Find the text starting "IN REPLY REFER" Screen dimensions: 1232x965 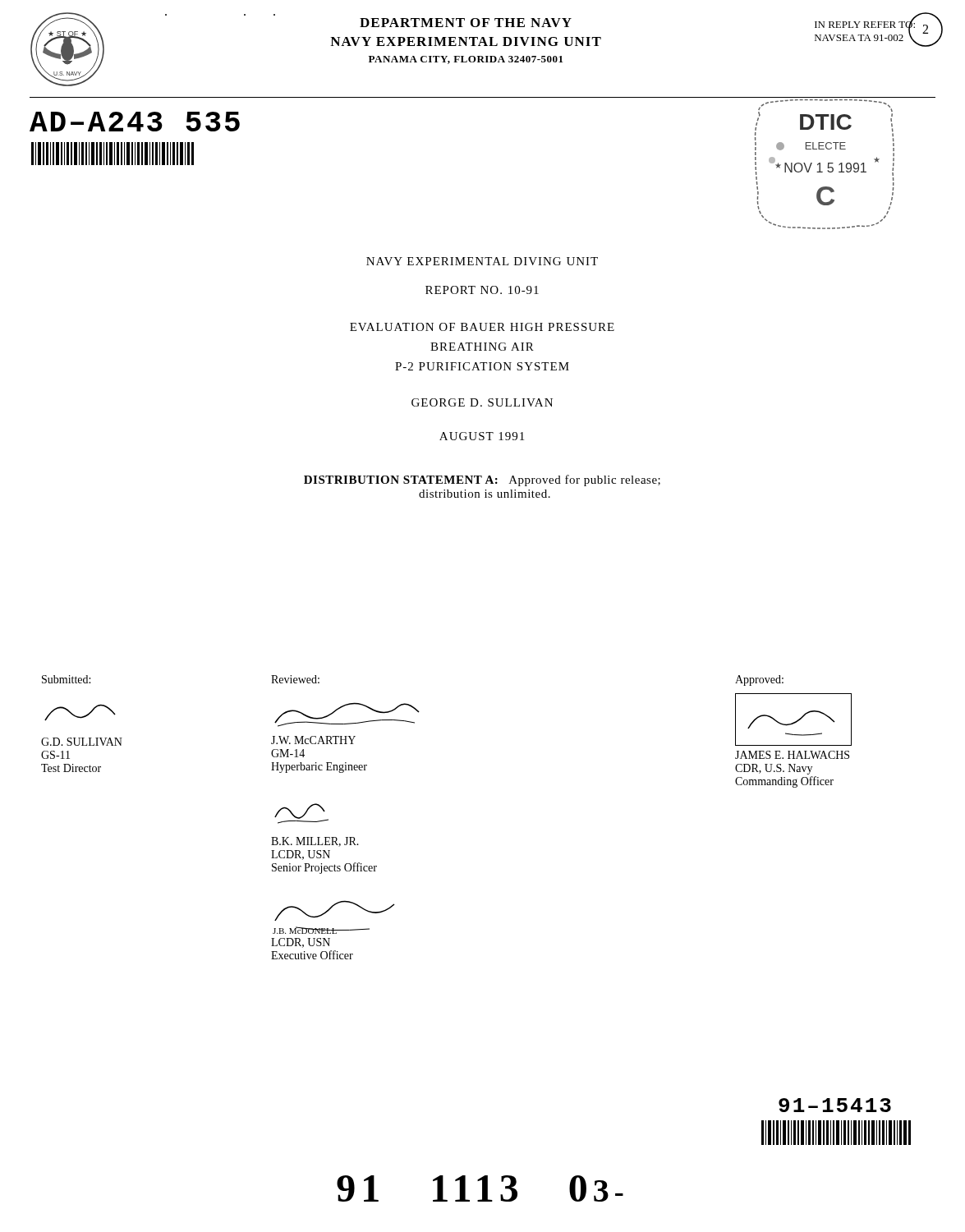pos(865,31)
